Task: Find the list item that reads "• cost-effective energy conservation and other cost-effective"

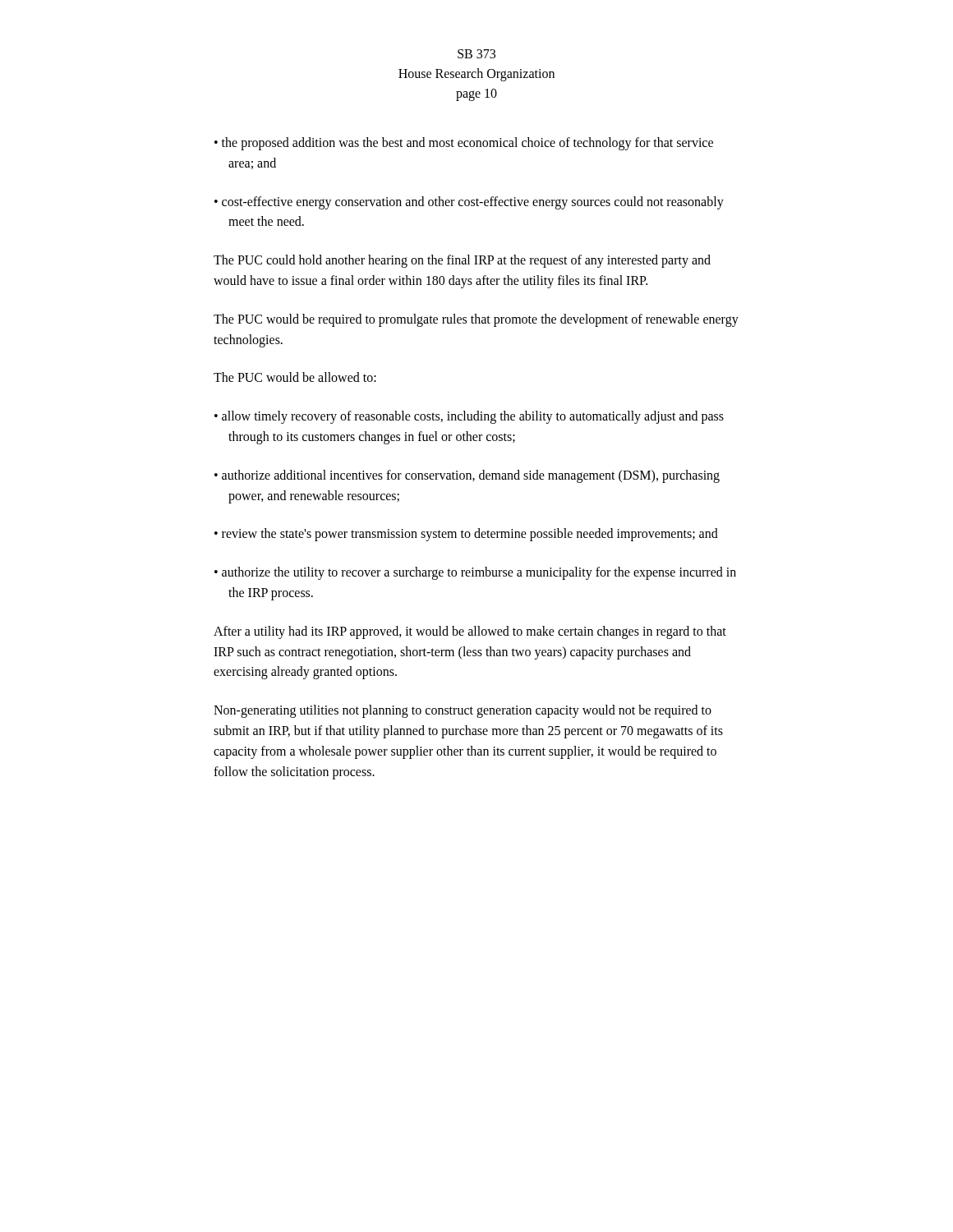Action: (x=476, y=212)
